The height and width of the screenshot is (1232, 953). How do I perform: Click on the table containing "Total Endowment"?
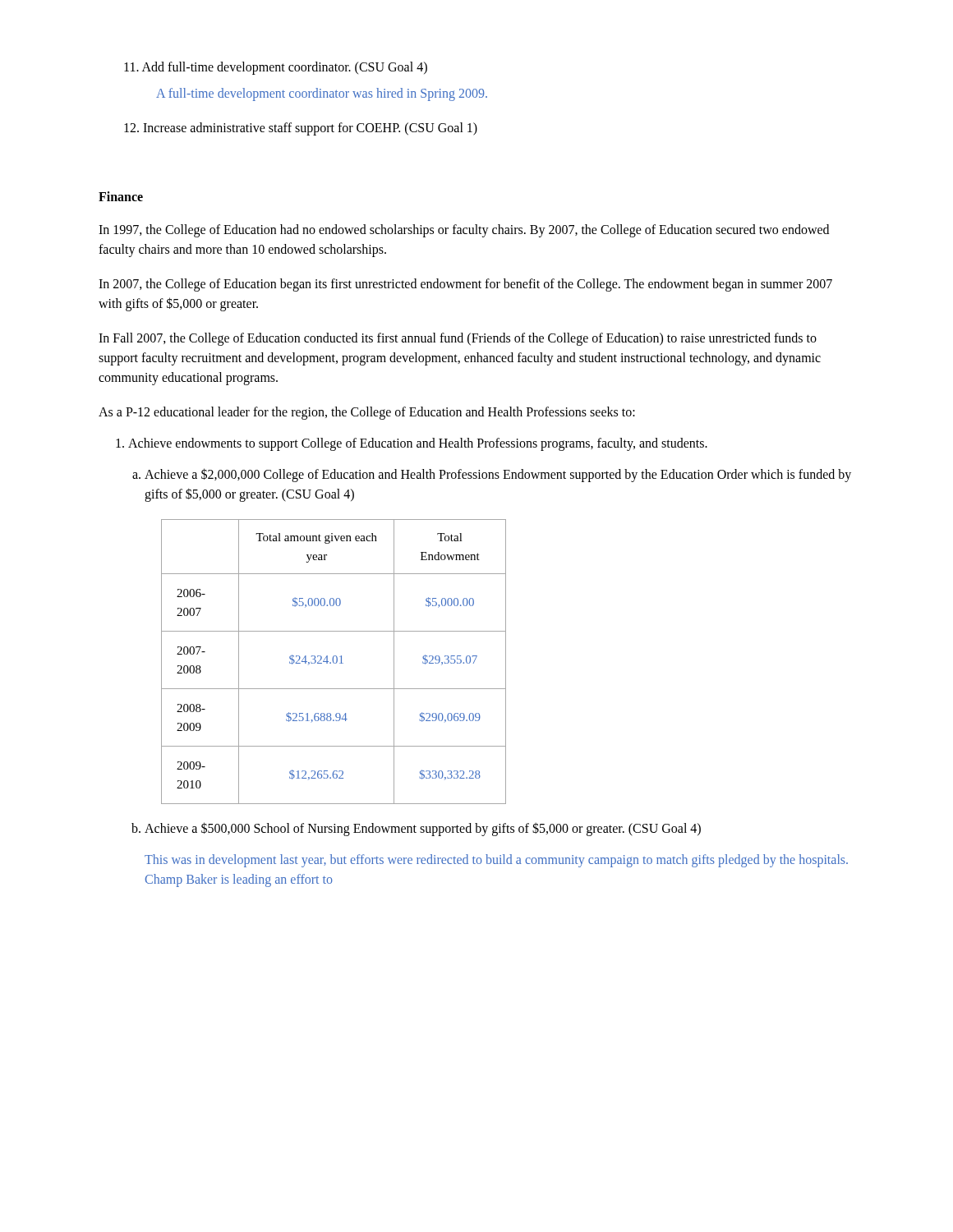[x=508, y=662]
